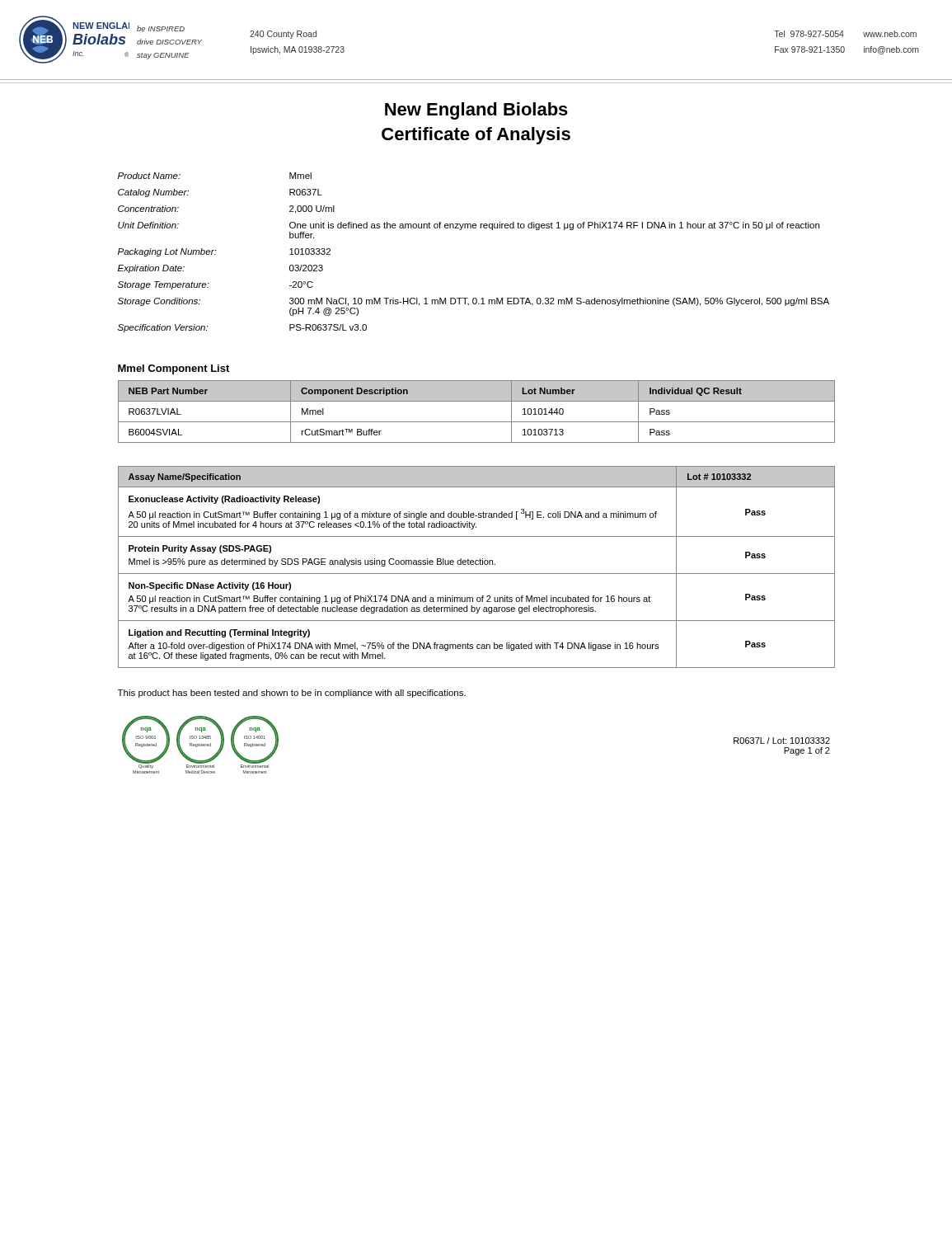Select the table that reads "Component Description"

[476, 412]
